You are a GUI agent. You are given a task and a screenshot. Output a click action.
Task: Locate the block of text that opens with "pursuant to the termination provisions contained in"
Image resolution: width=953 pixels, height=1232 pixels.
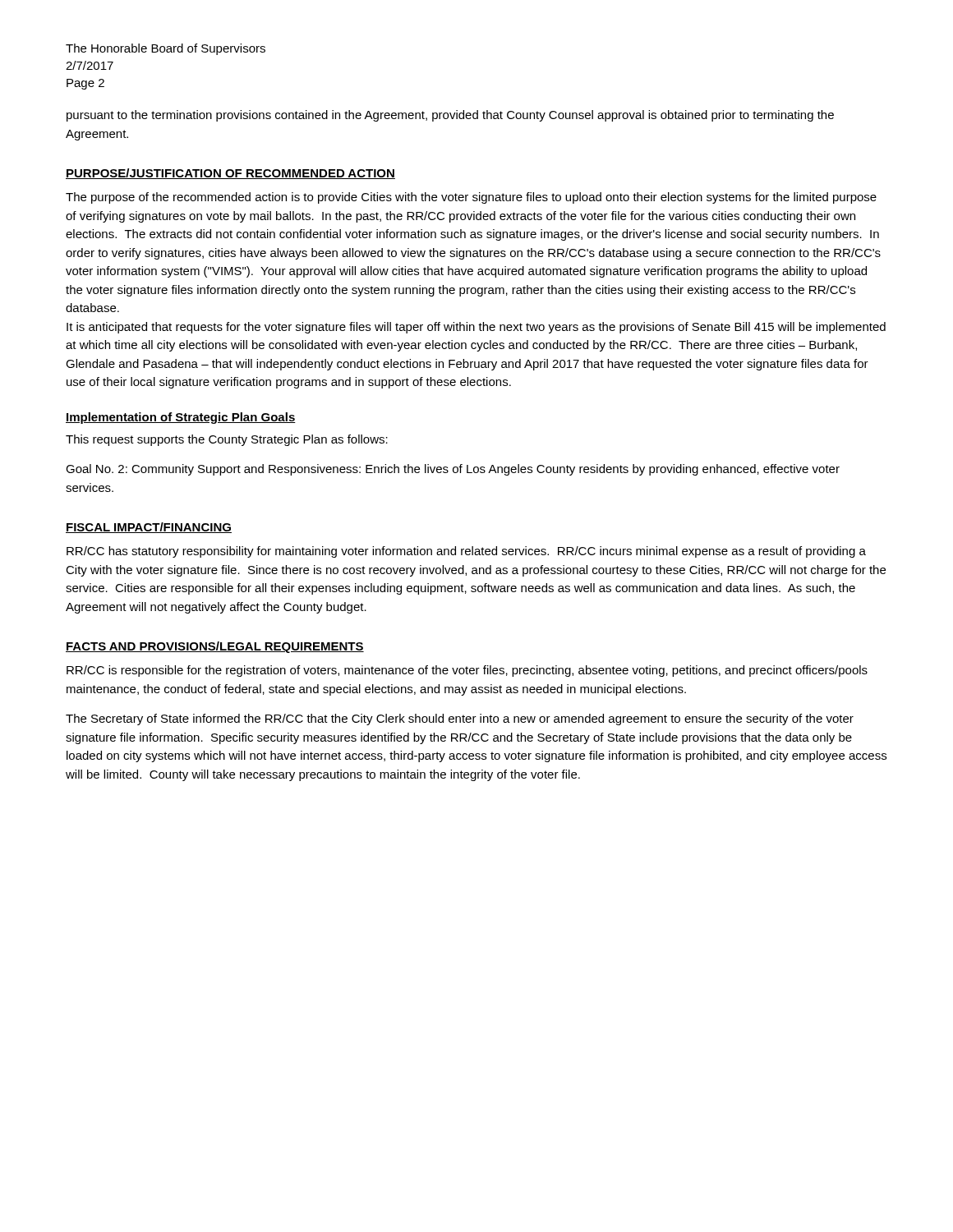click(450, 124)
